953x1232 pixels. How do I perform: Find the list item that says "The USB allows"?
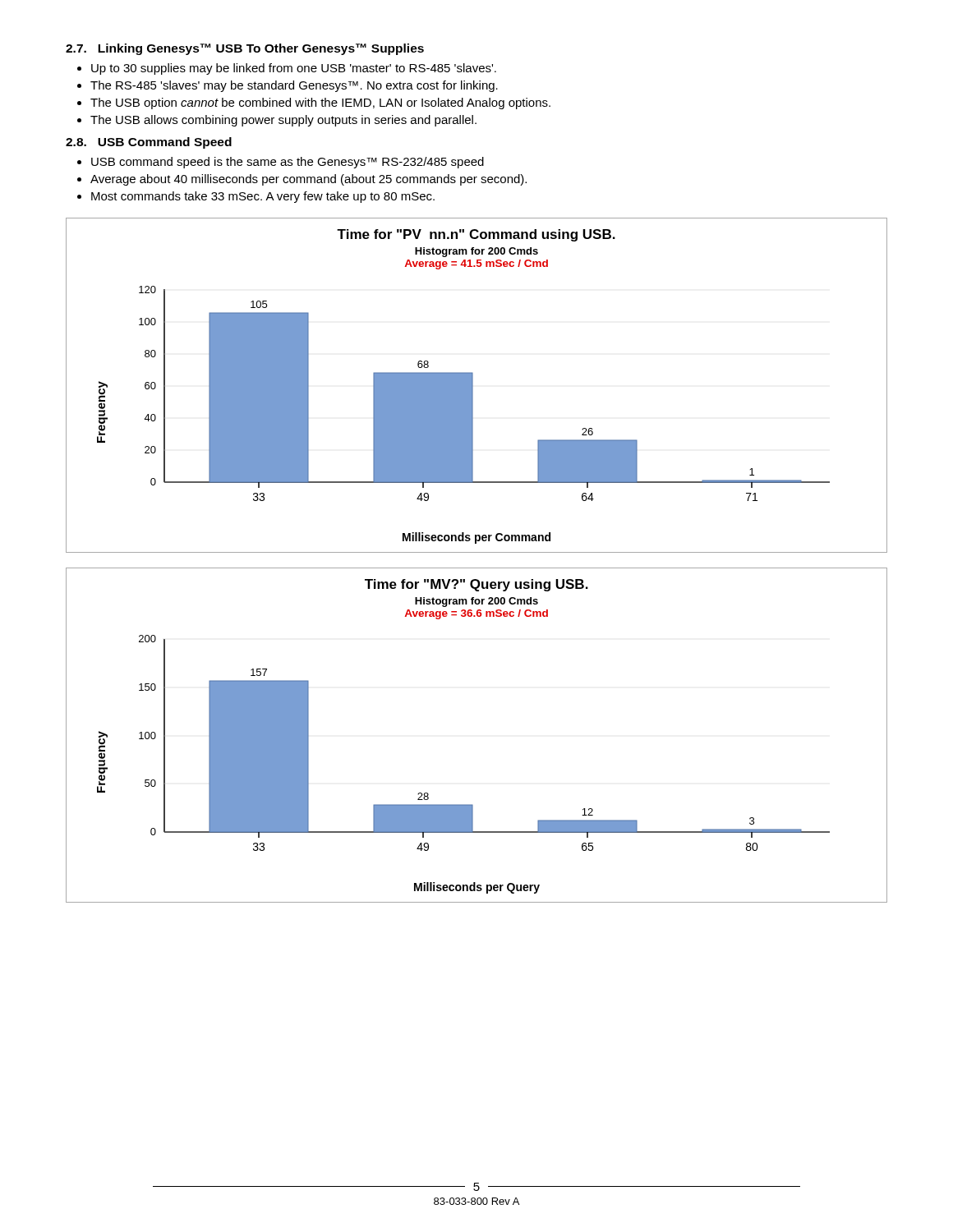pyautogui.click(x=284, y=120)
